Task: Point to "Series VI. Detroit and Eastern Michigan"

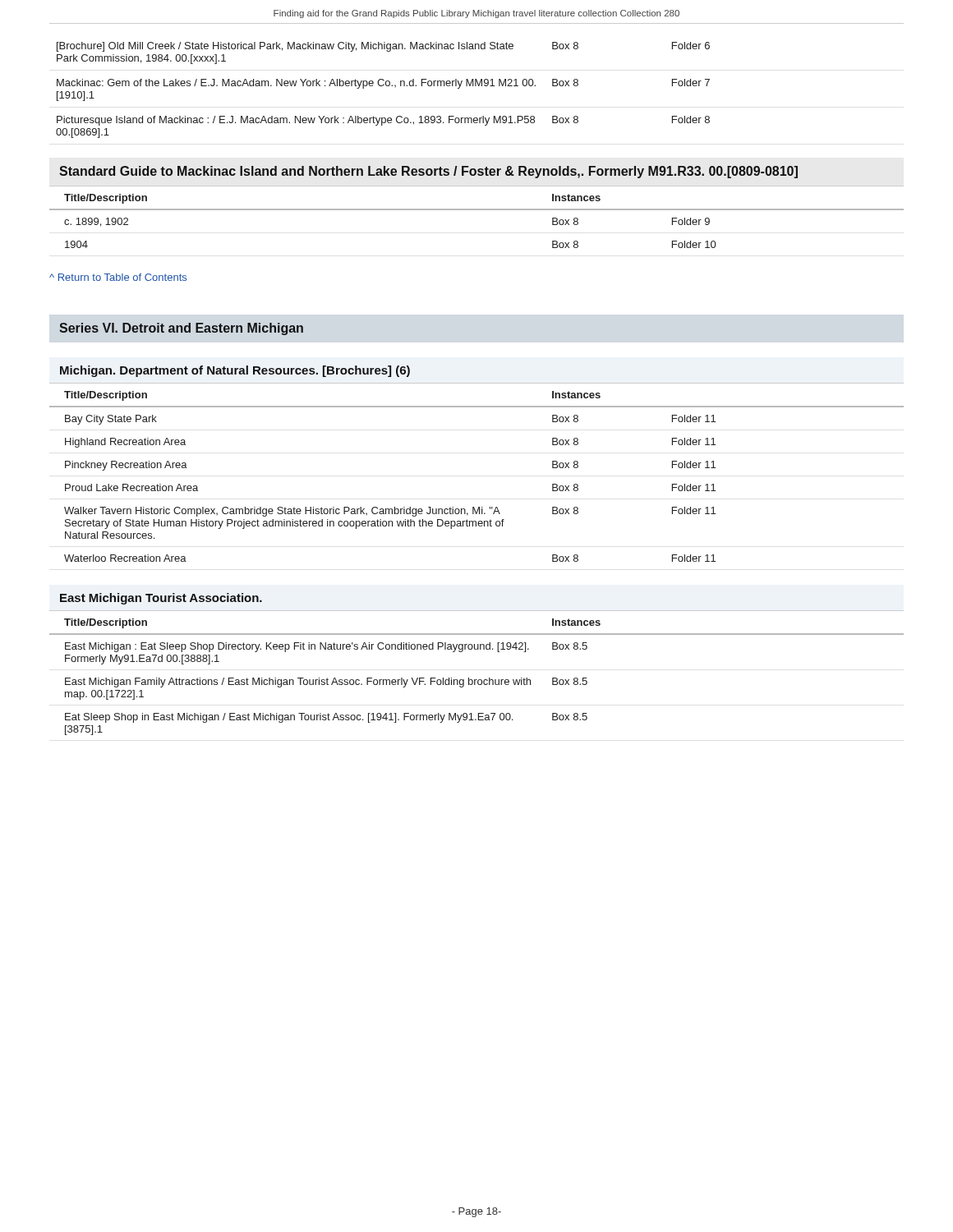Action: (181, 328)
